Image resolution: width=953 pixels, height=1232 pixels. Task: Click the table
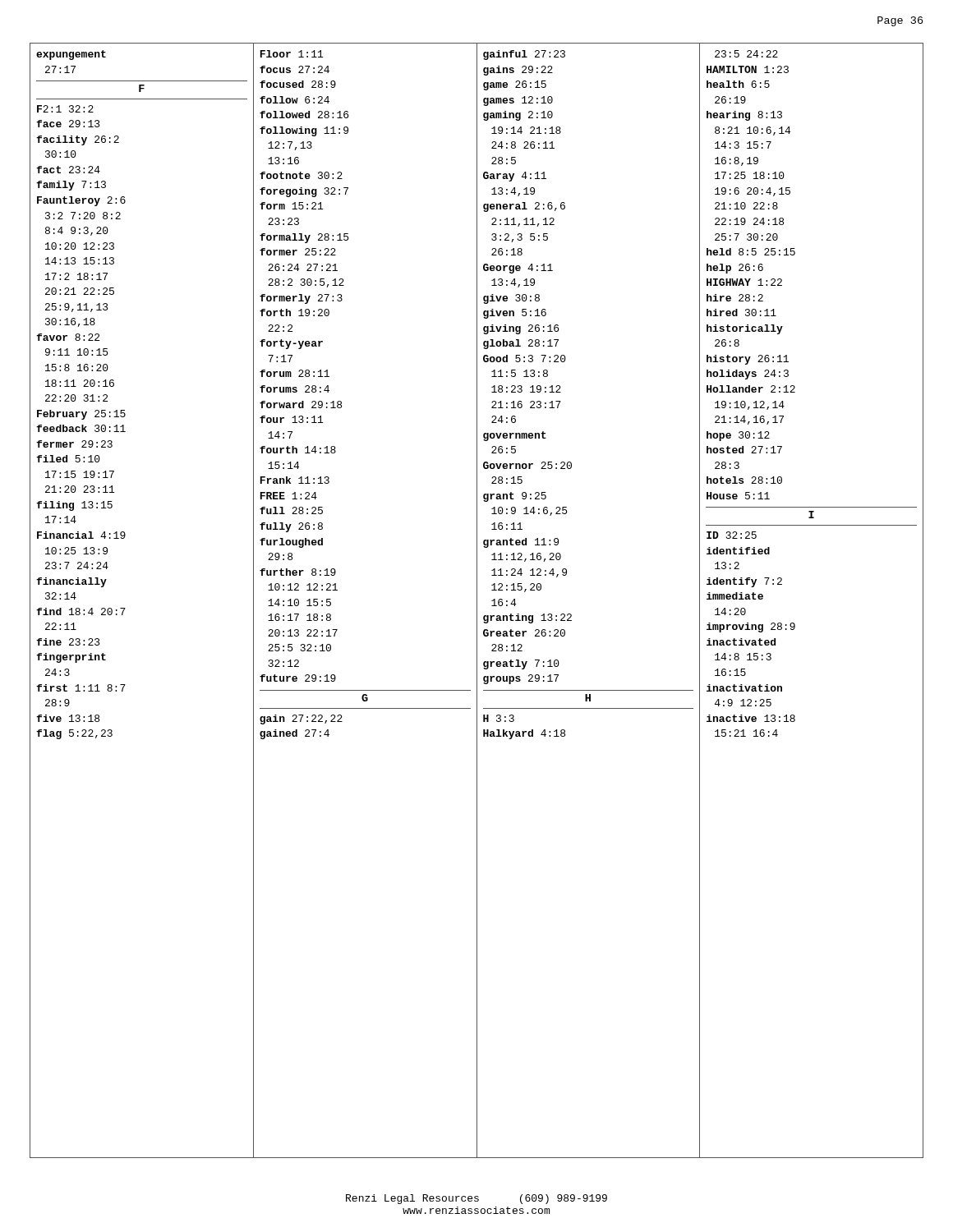point(476,600)
